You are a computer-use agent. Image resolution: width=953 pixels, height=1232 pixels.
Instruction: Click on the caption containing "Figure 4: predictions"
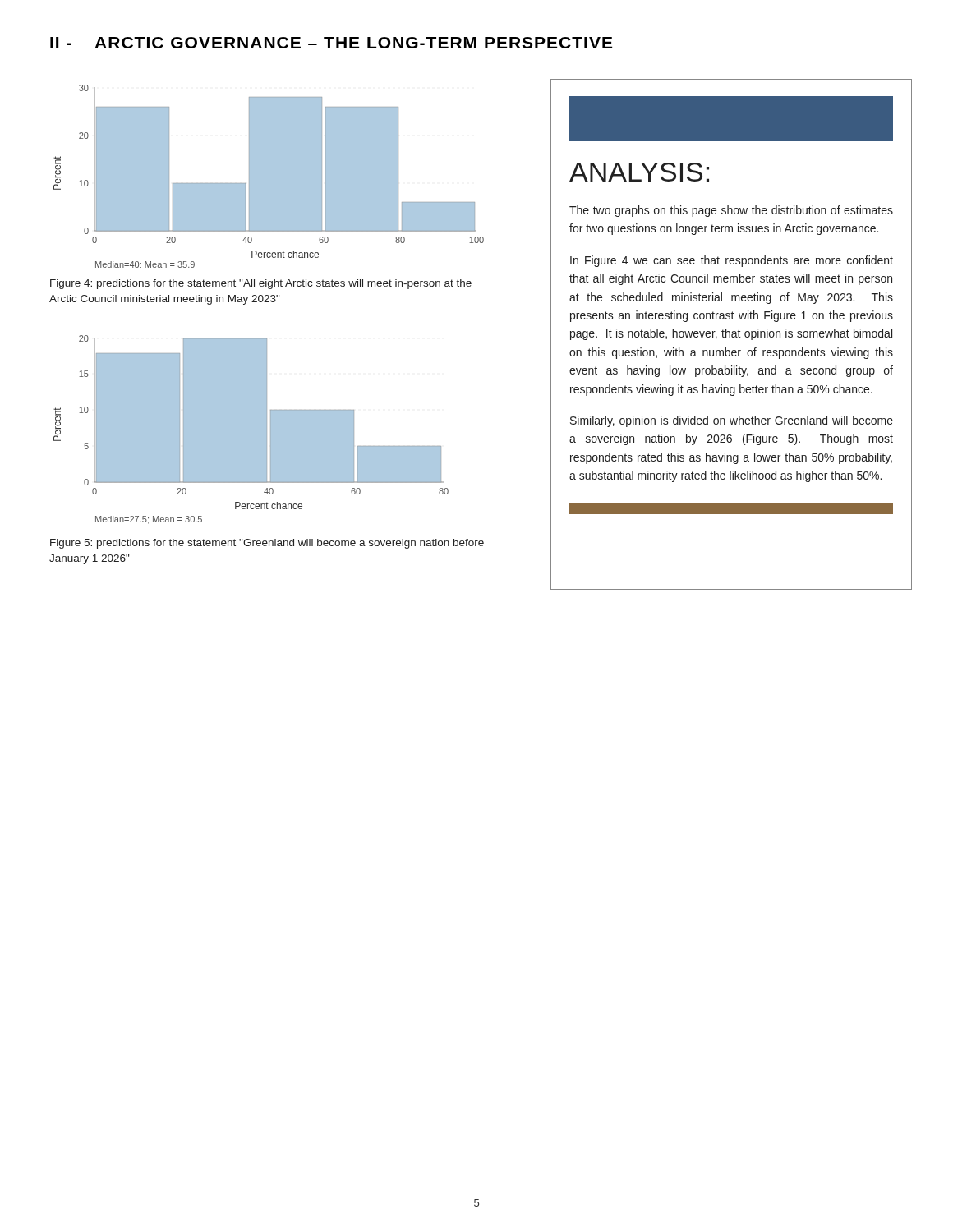pyautogui.click(x=261, y=291)
